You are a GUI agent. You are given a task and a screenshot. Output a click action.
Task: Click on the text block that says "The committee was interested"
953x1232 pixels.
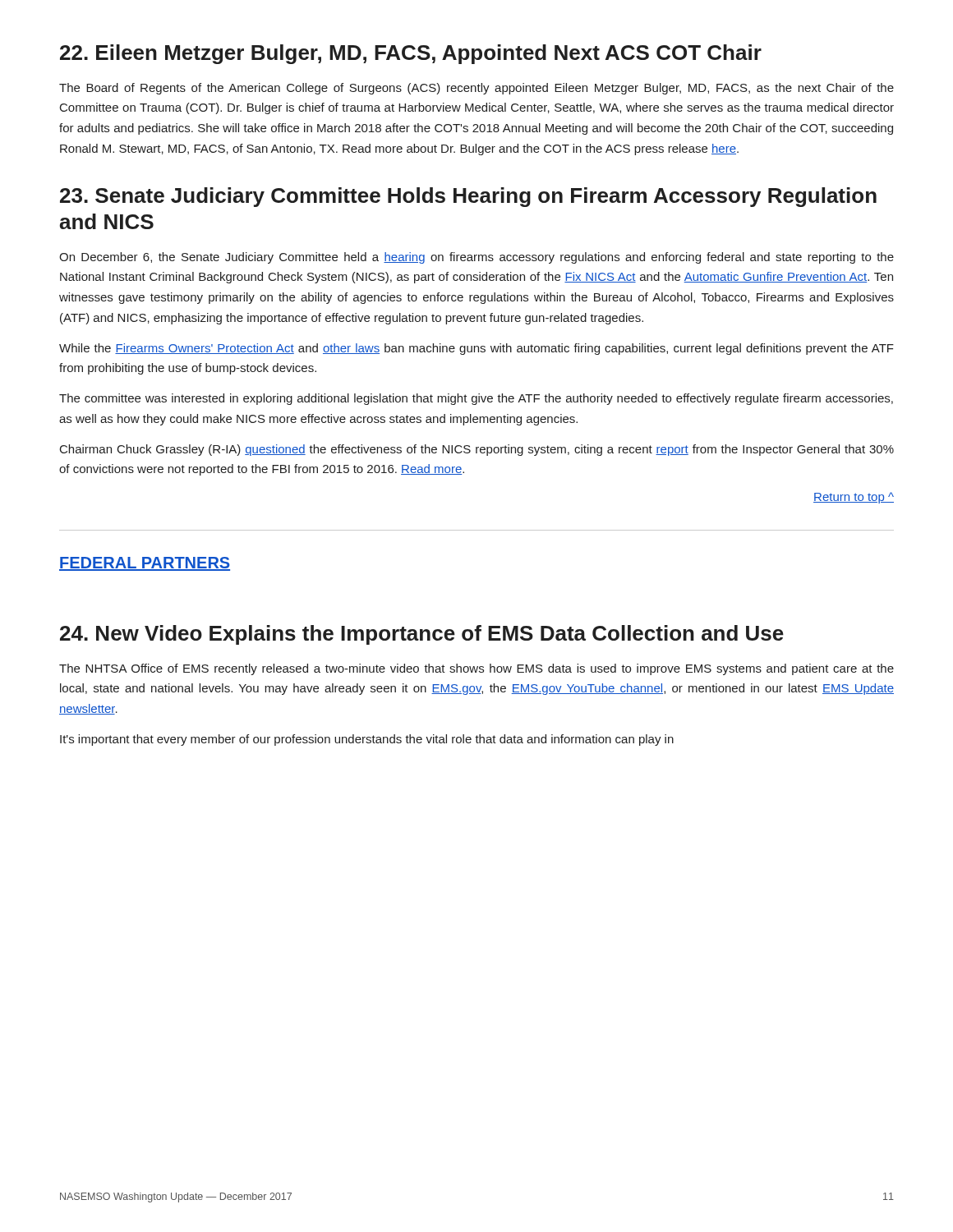[x=476, y=409]
